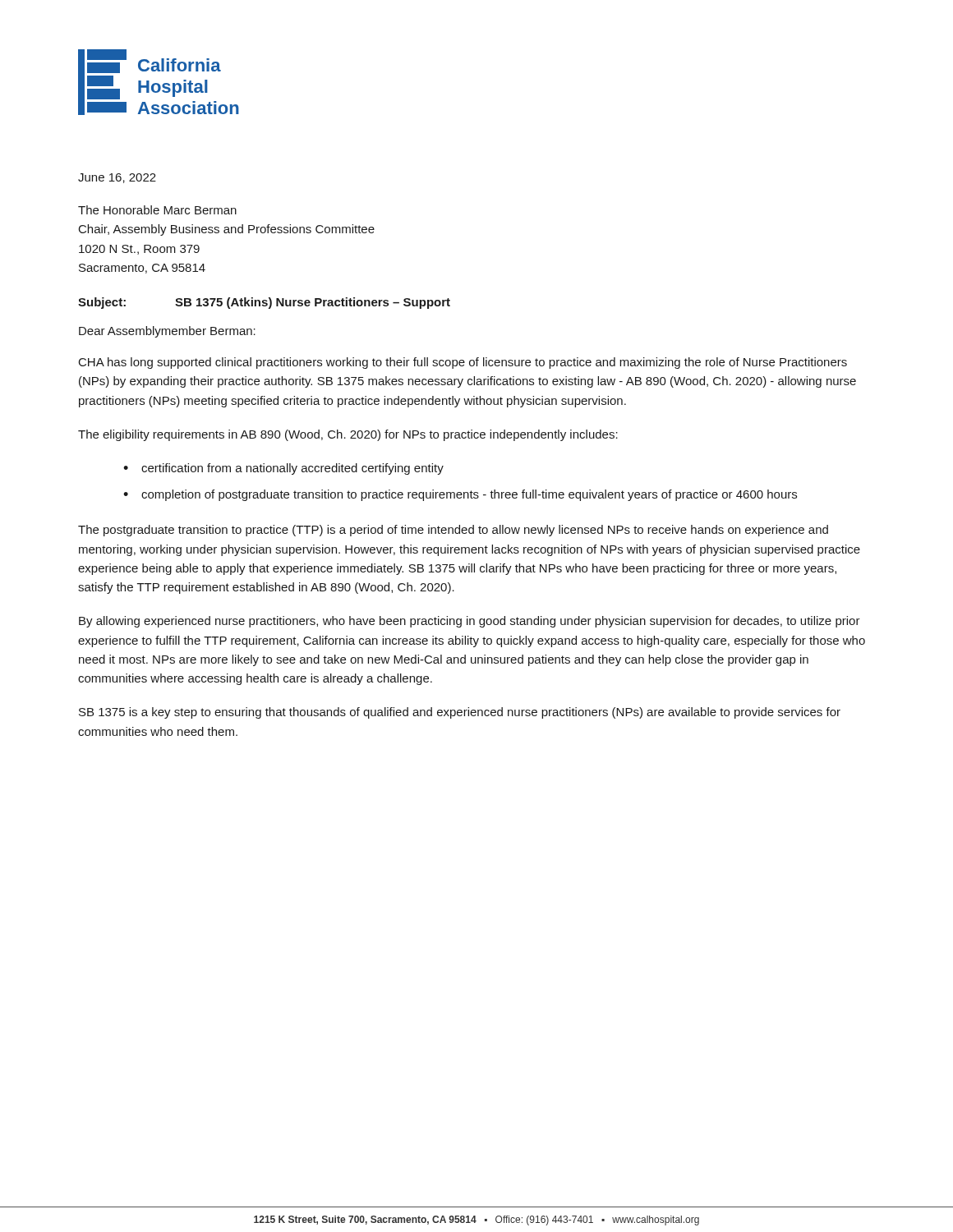The height and width of the screenshot is (1232, 953).
Task: Navigate to the element starting "By allowing experienced nurse practitioners, who"
Action: tap(472, 649)
